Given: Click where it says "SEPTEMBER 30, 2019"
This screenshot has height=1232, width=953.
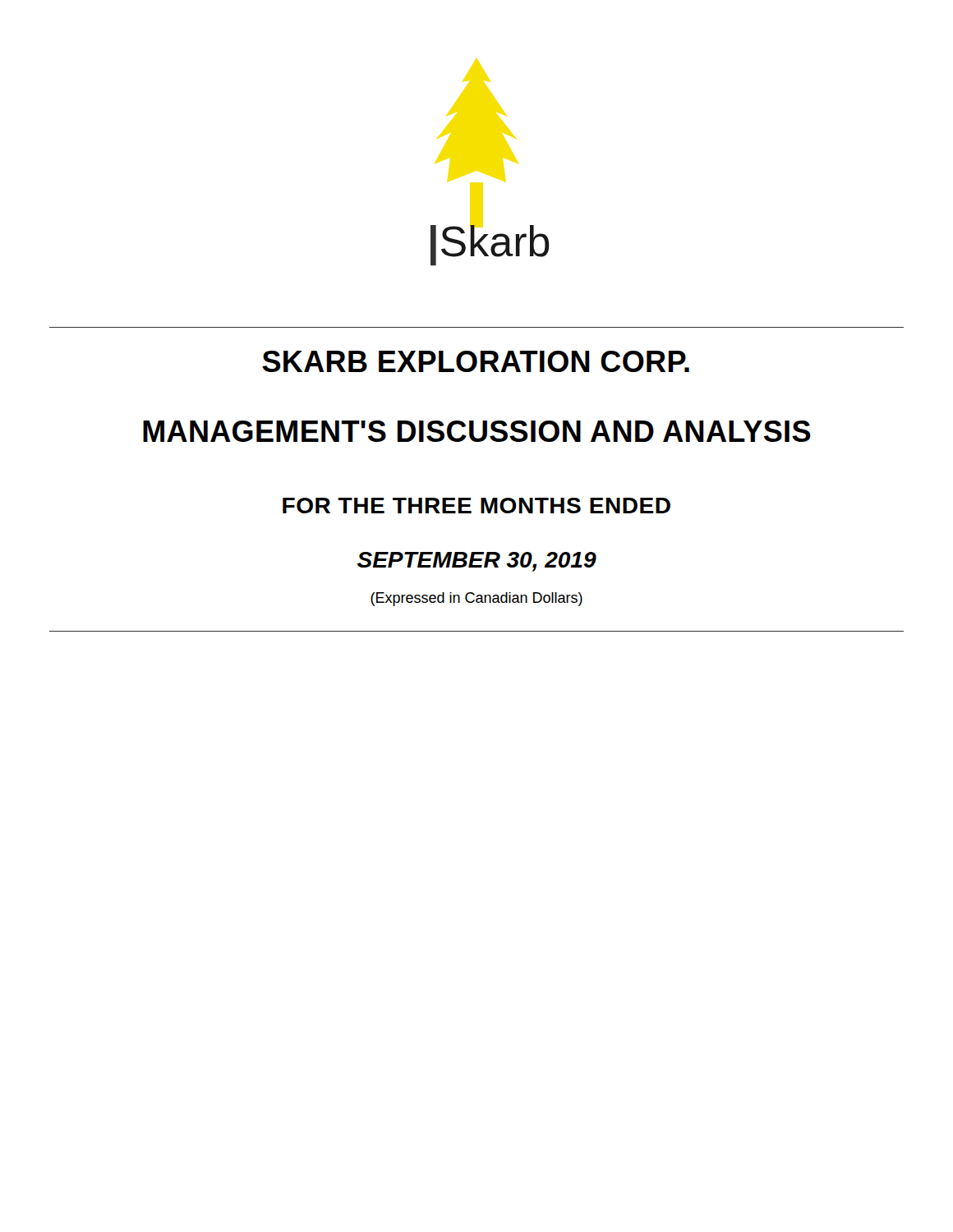Looking at the screenshot, I should coord(476,560).
